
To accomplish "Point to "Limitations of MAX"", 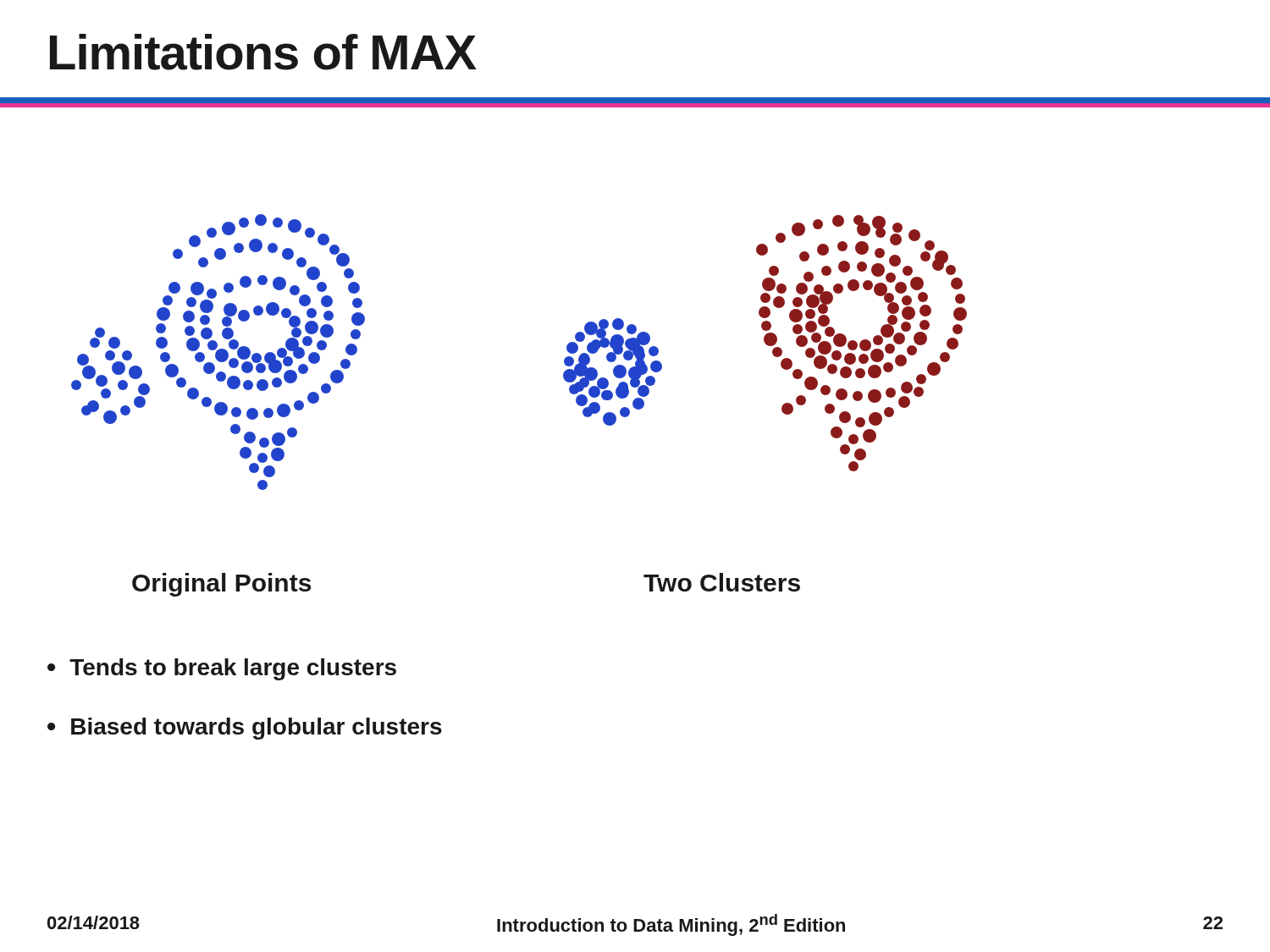I will click(261, 52).
